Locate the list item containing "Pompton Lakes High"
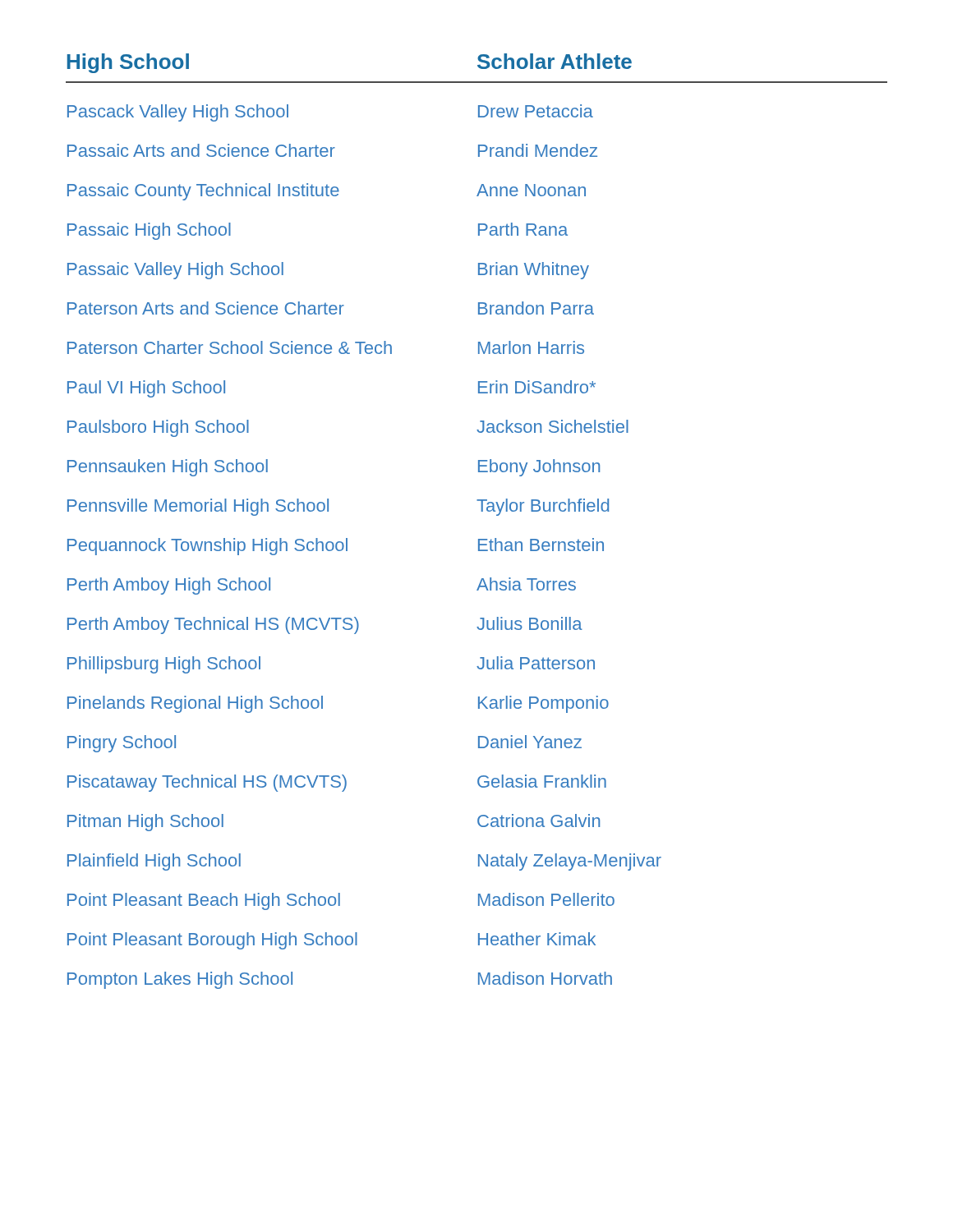This screenshot has height=1232, width=953. coord(476,979)
